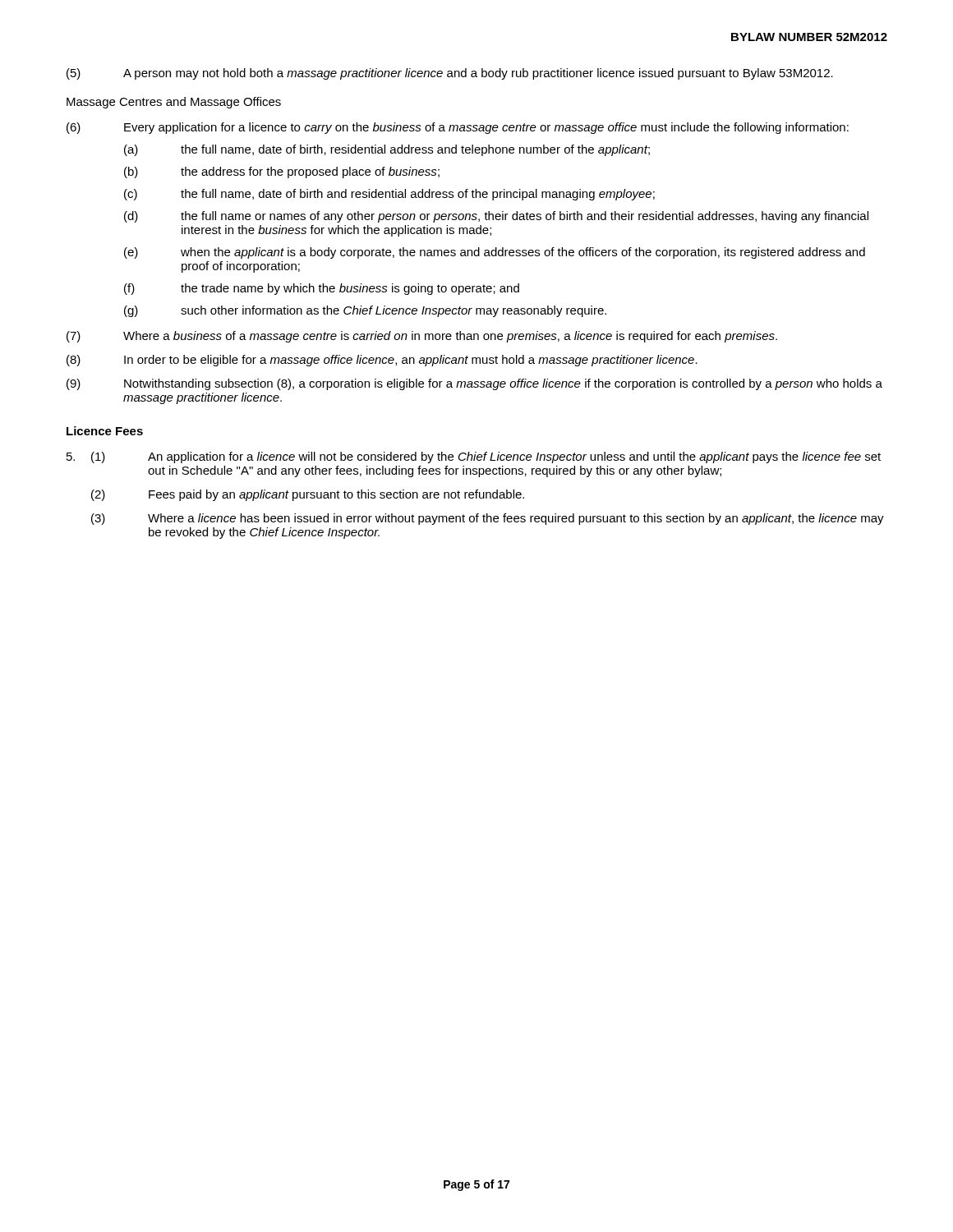Select the text block starting "(3) Where a licence has been issued in"
This screenshot has width=953, height=1232.
(476, 525)
